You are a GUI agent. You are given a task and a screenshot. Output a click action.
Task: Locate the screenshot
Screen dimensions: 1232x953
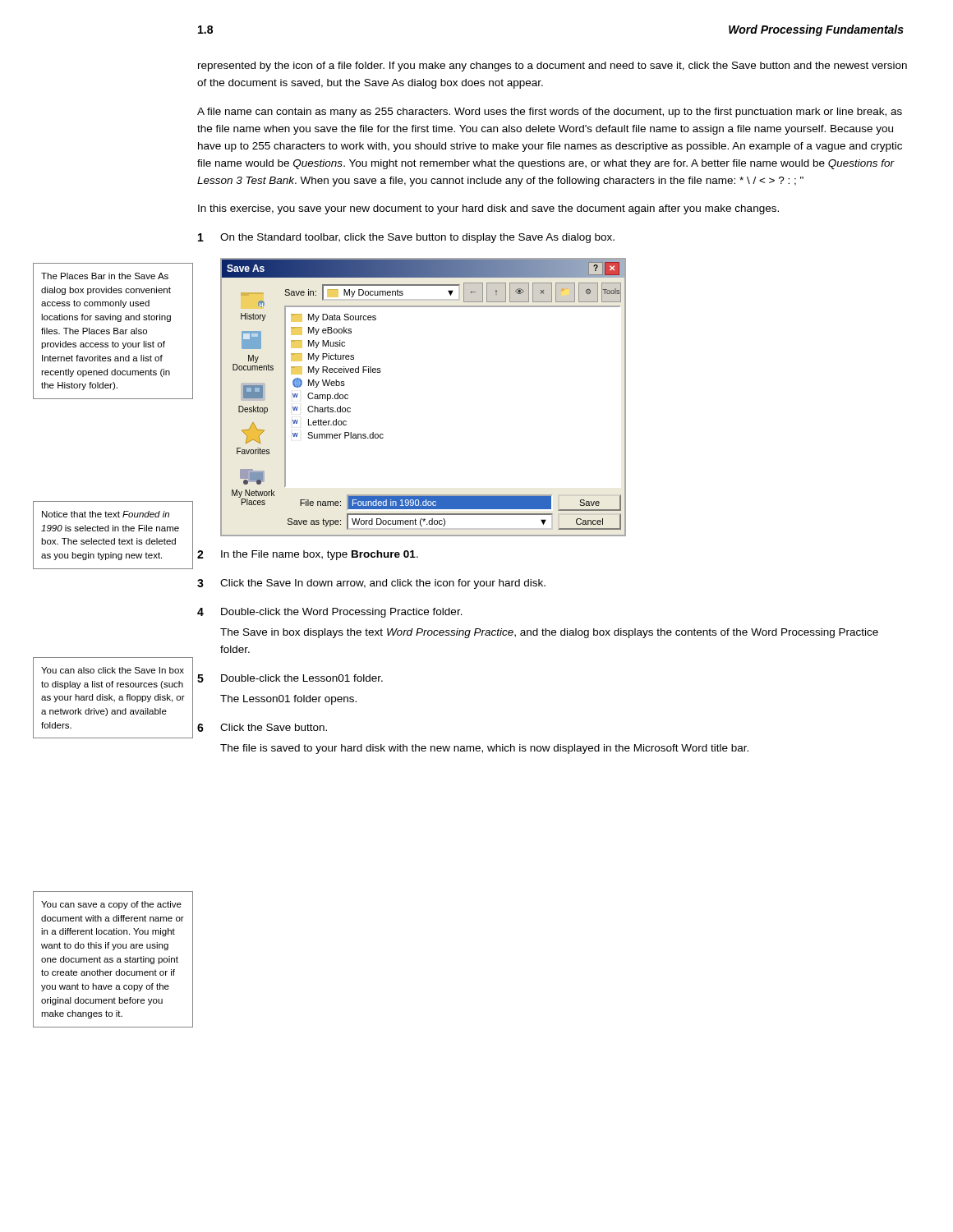[564, 397]
